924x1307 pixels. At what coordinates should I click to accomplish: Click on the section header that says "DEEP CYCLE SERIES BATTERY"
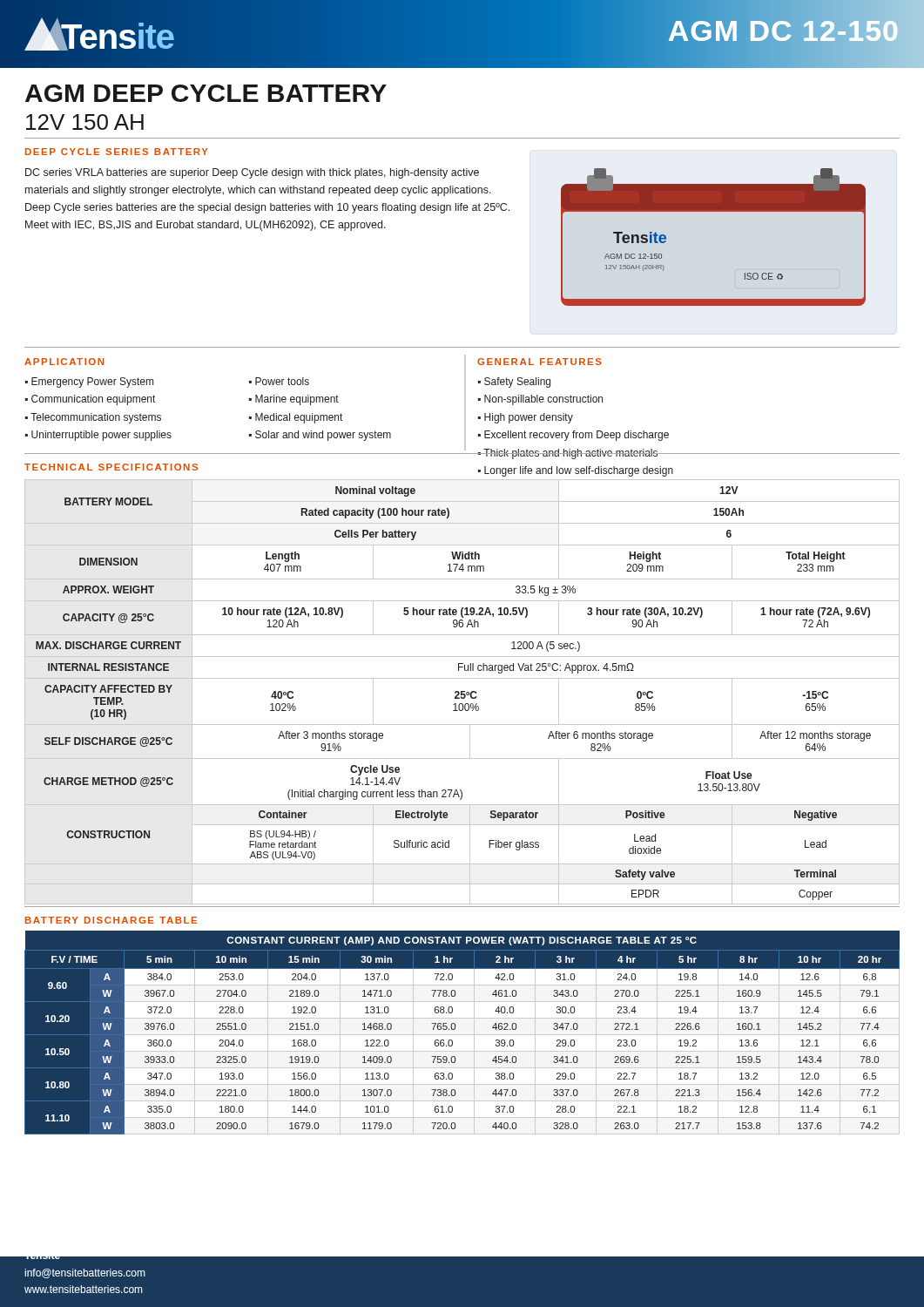click(117, 152)
